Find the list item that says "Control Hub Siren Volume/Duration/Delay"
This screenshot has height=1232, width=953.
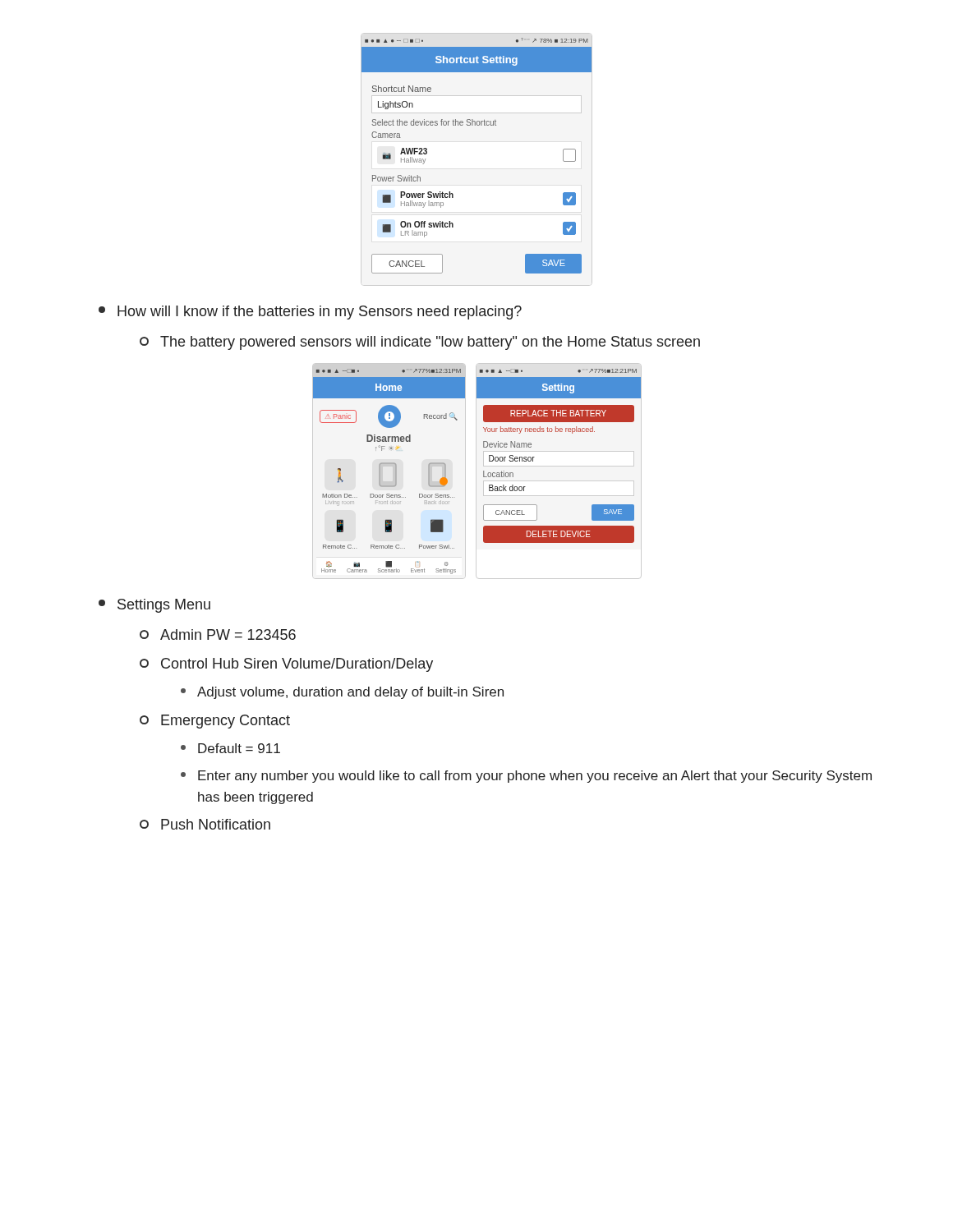tap(286, 664)
